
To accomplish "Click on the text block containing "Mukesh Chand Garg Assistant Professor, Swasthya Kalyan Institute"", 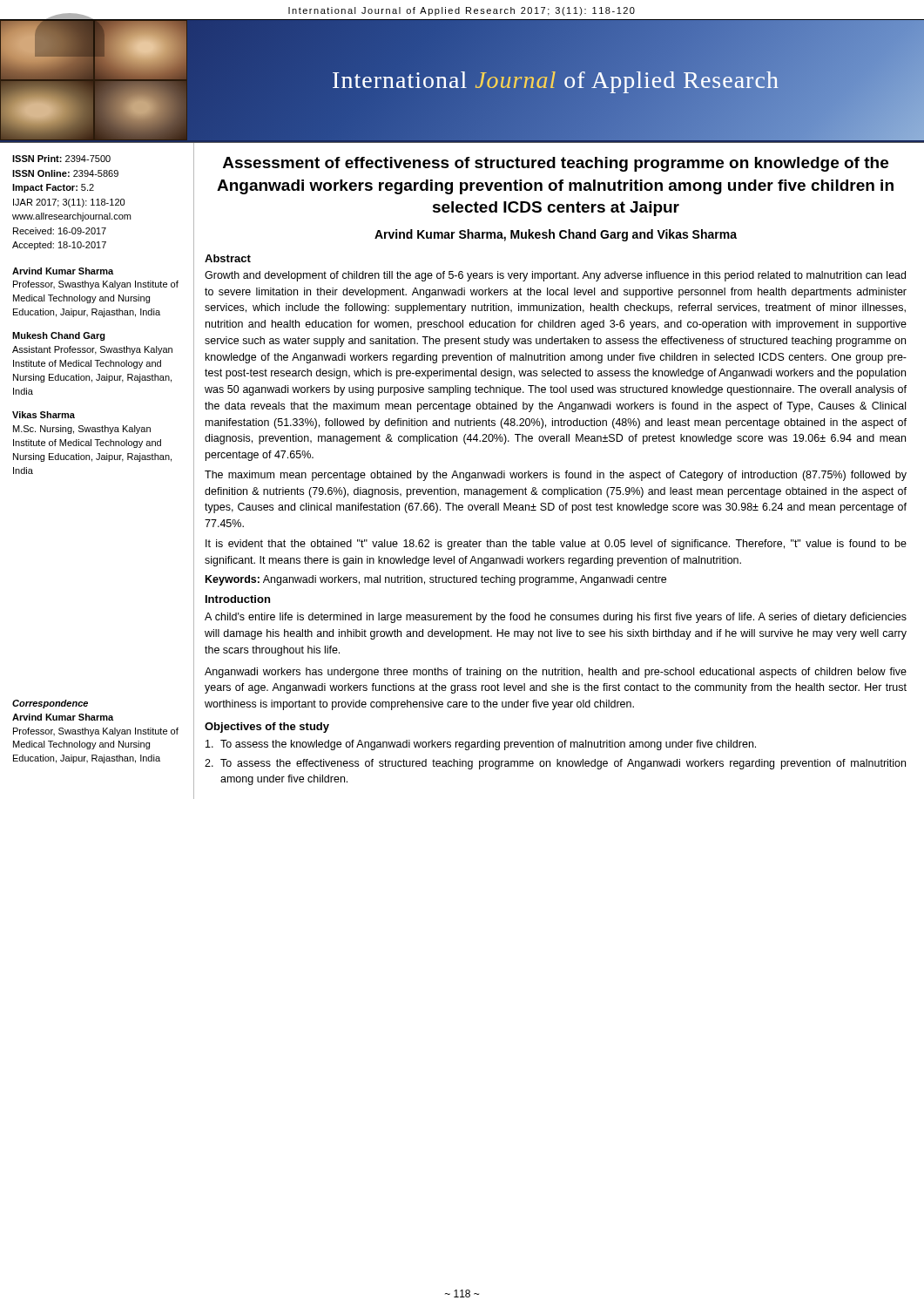I will [x=93, y=363].
